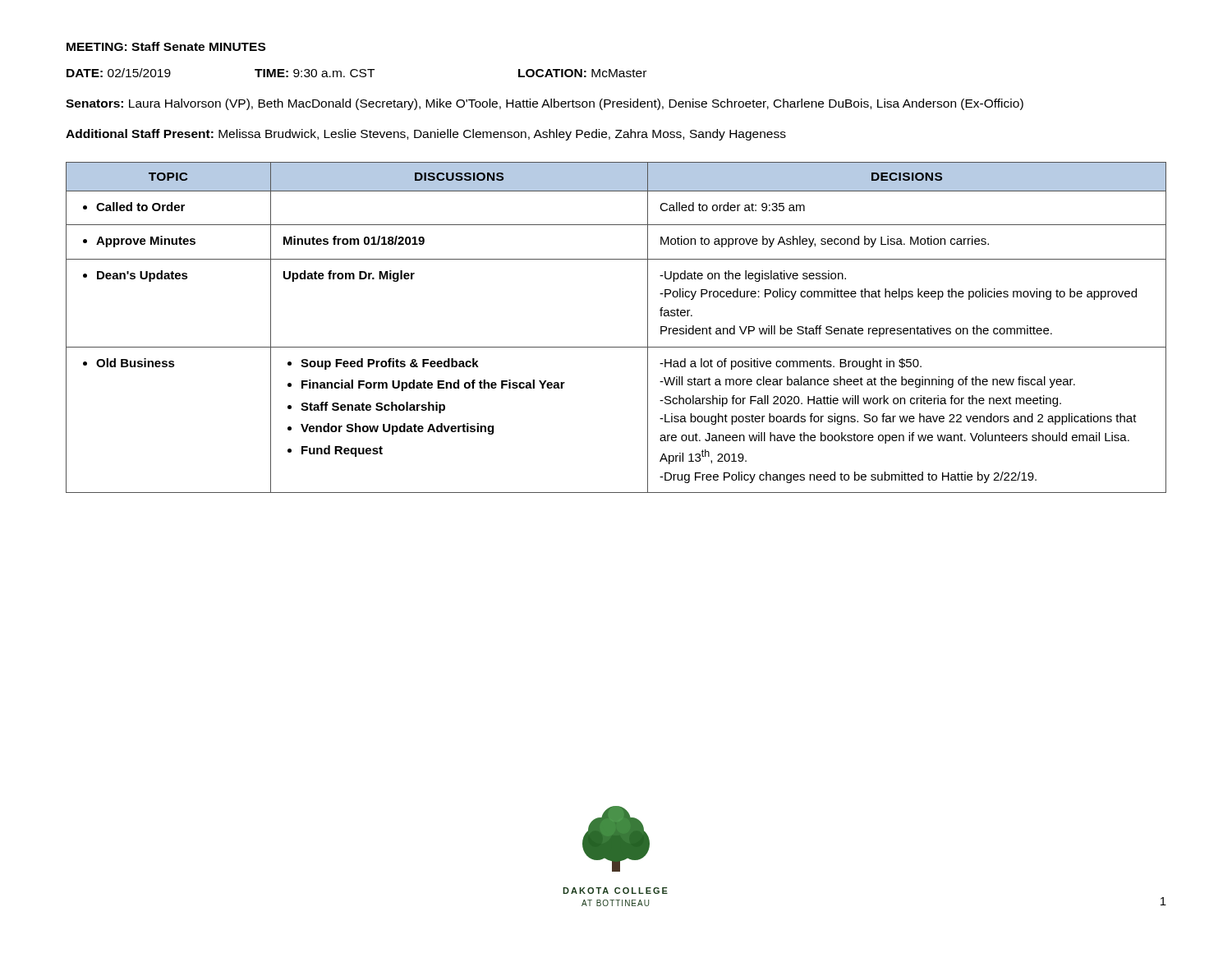This screenshot has height=953, width=1232.
Task: Navigate to the region starting "MEETING: Staff Senate MINUTES"
Action: point(166,46)
